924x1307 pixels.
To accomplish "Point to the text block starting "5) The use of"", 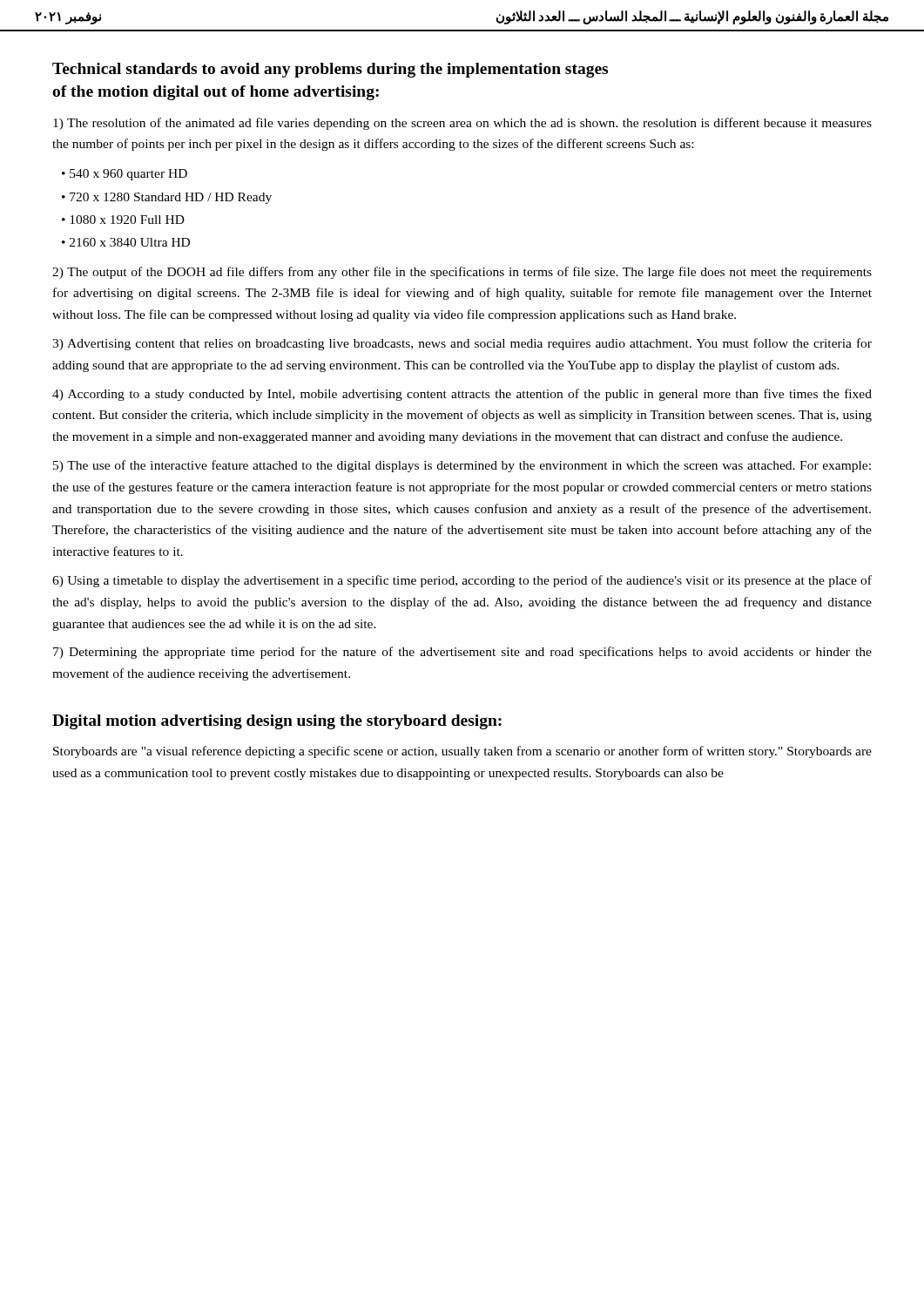I will coord(462,508).
